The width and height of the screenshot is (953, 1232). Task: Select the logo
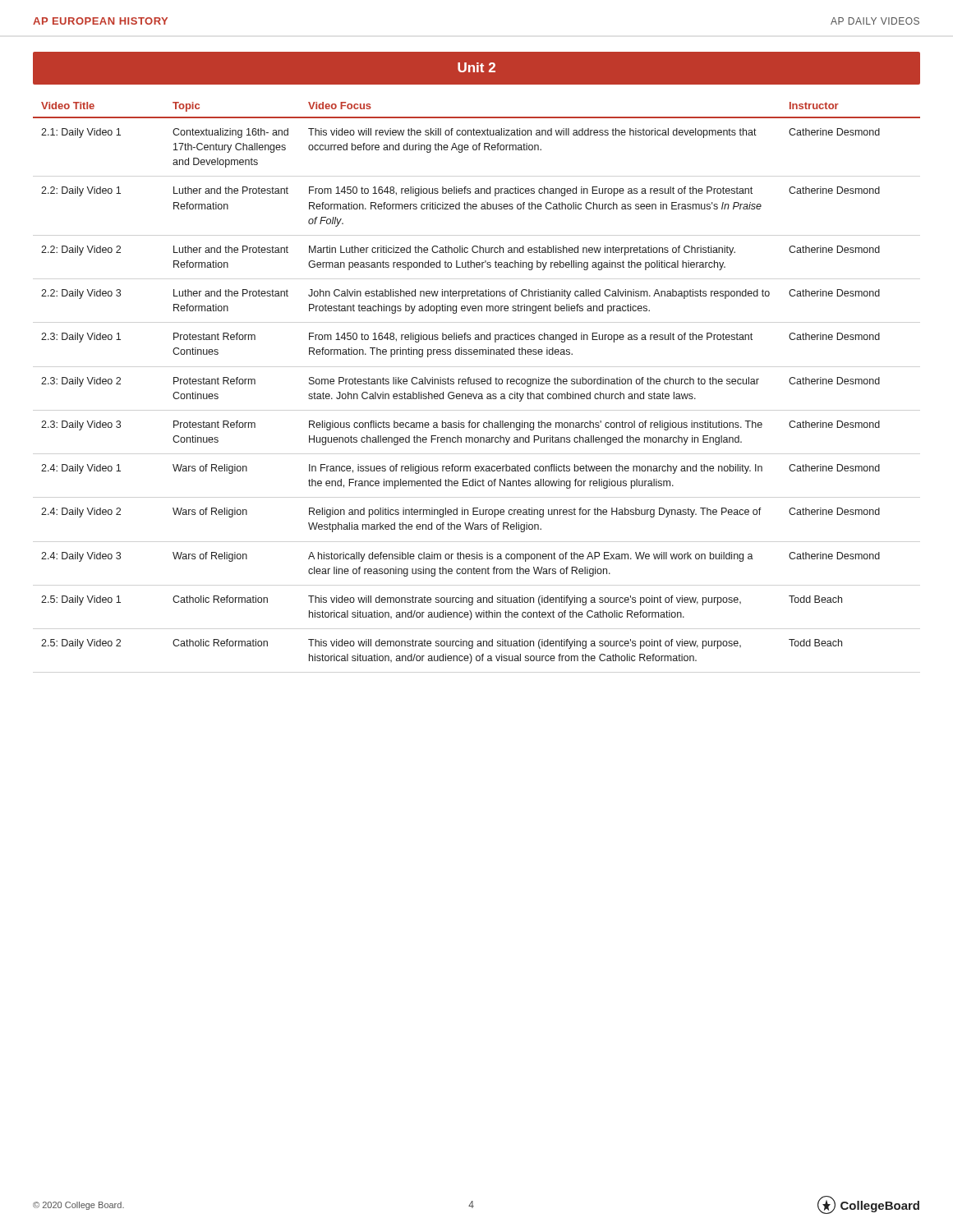[869, 1205]
